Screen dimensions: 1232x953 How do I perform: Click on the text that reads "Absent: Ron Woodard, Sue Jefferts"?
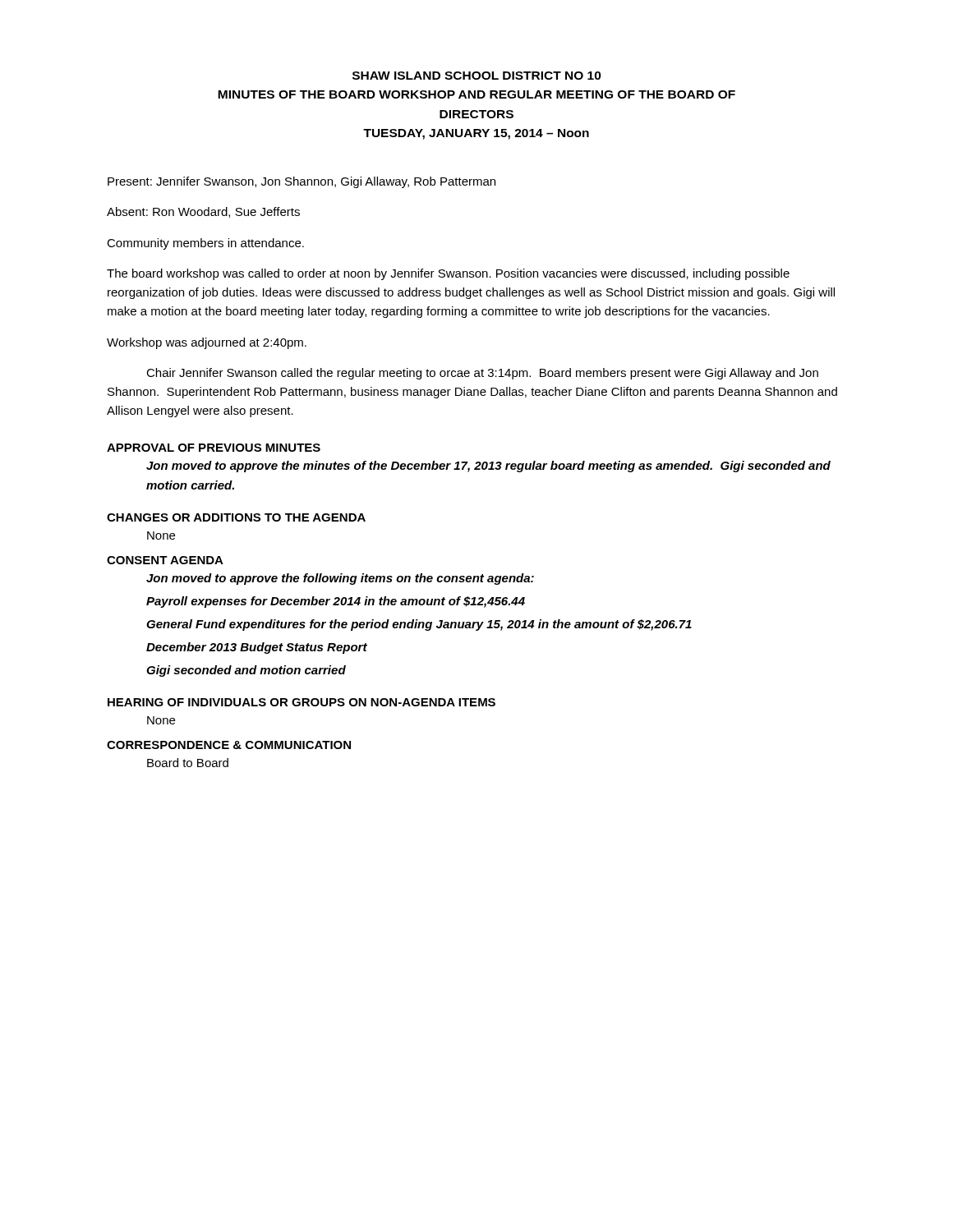[x=204, y=212]
